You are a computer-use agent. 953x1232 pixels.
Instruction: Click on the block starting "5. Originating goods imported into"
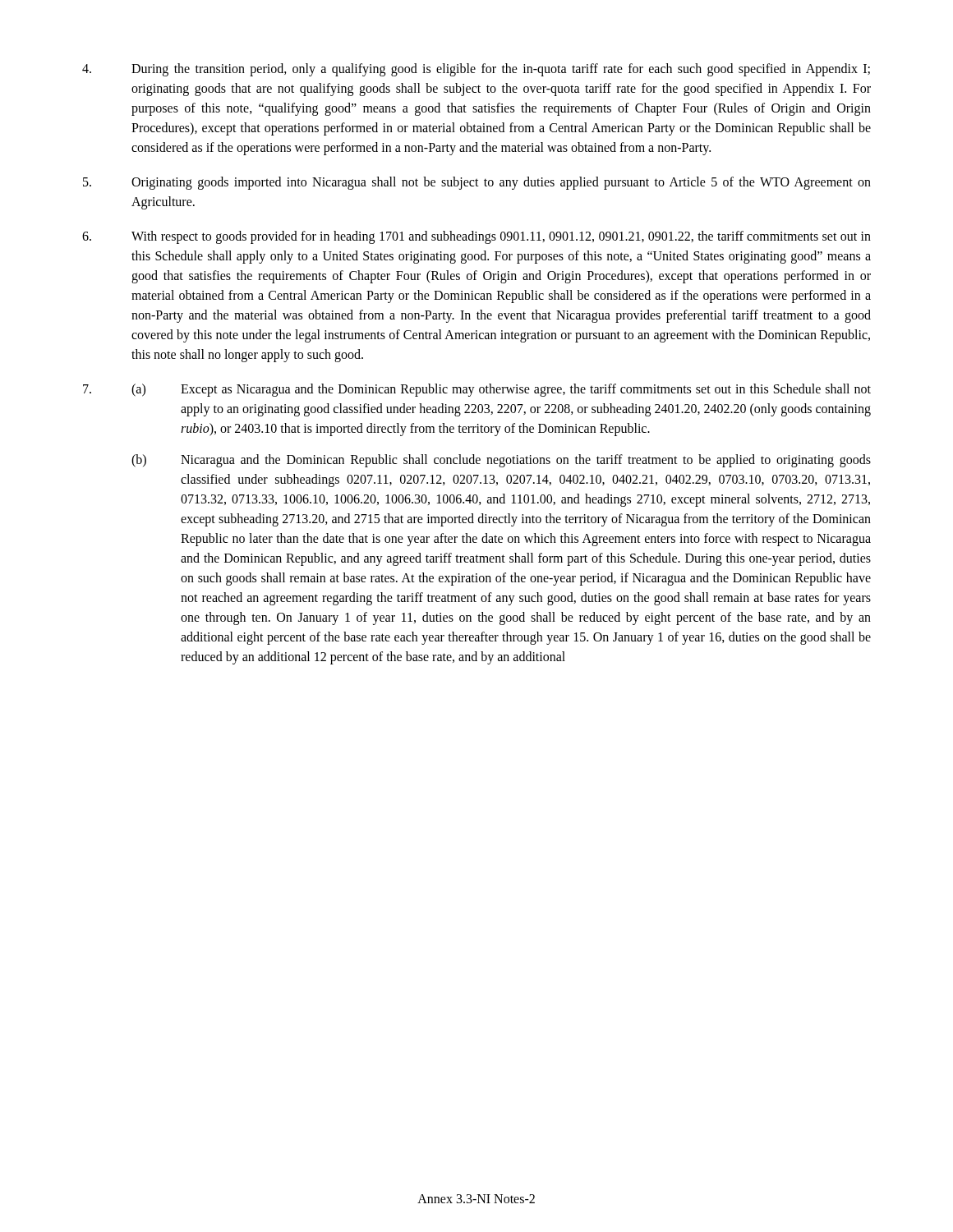pyautogui.click(x=476, y=192)
